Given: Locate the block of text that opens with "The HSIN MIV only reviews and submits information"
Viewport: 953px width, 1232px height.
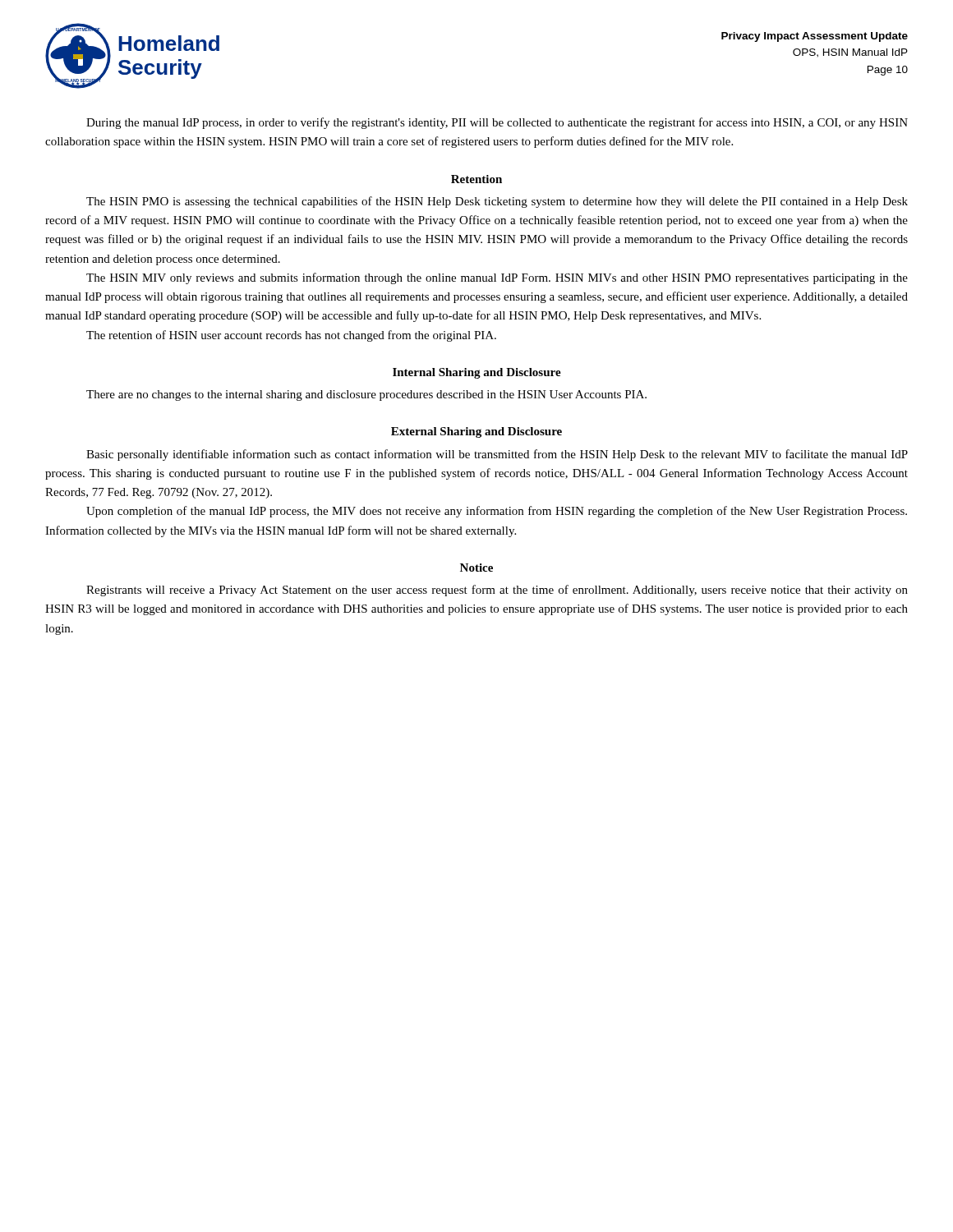Looking at the screenshot, I should coord(476,297).
